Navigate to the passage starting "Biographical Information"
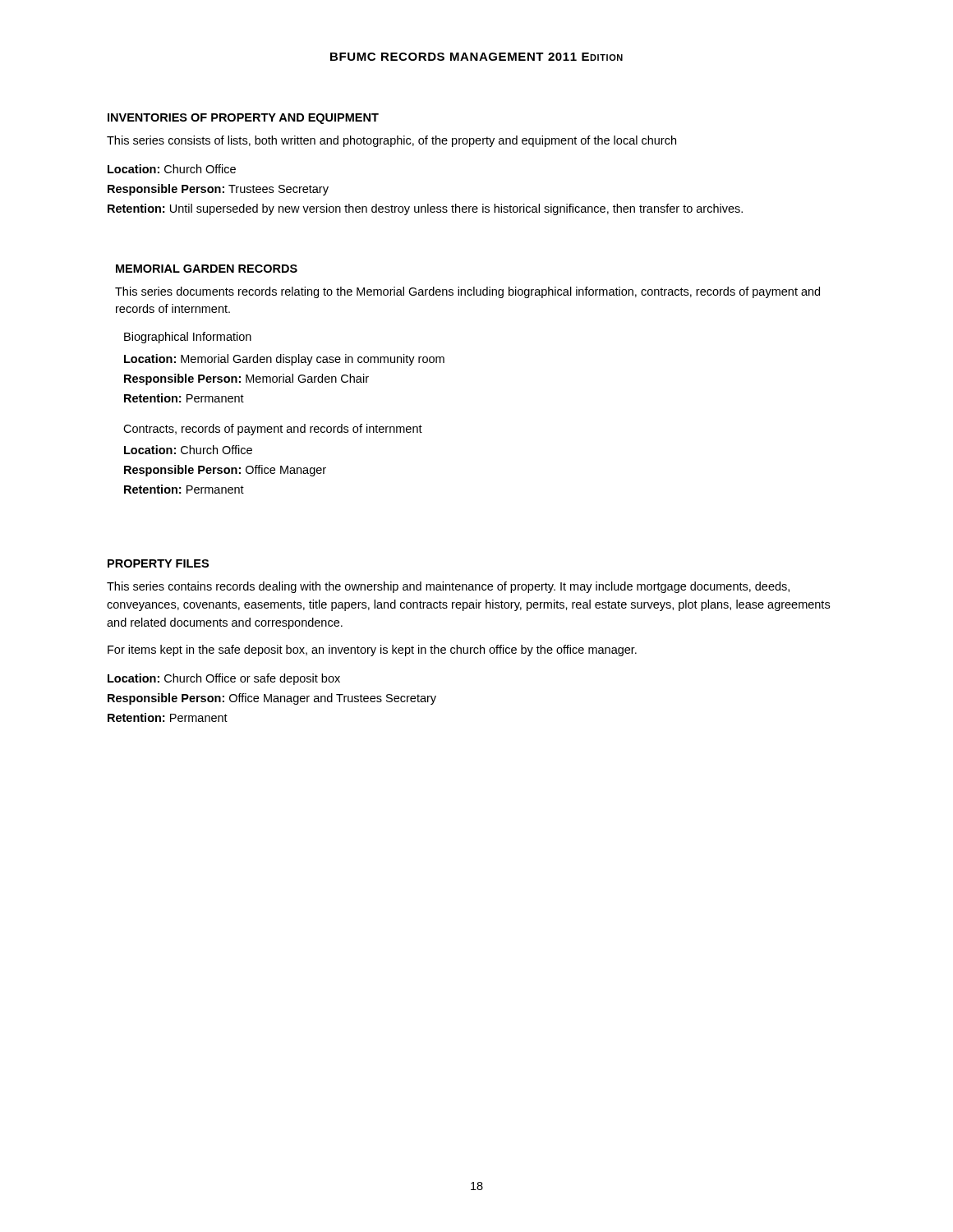This screenshot has height=1232, width=953. [187, 337]
